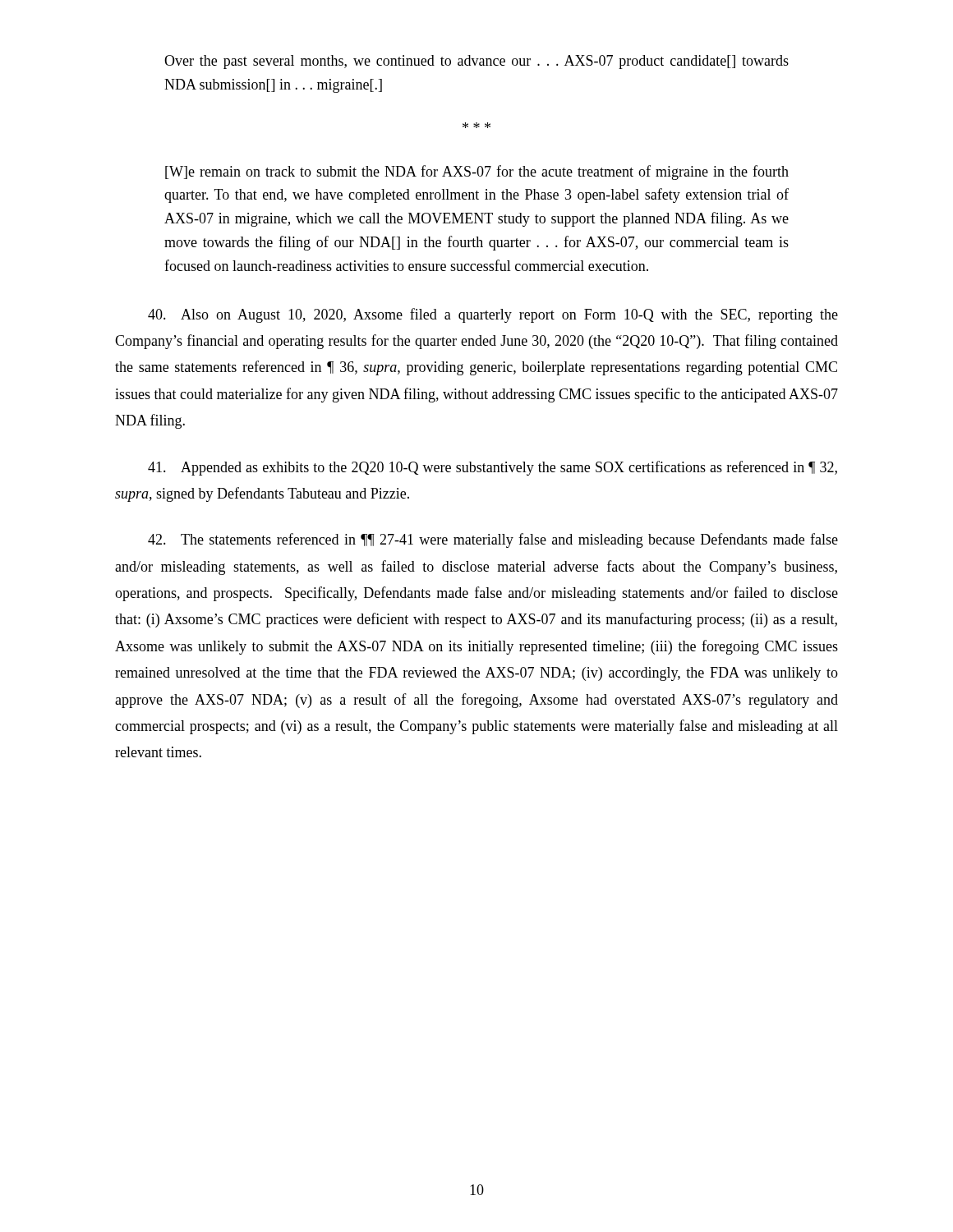
Task: Find the text block starting "Also on August 10, 2020,"
Action: tap(476, 365)
